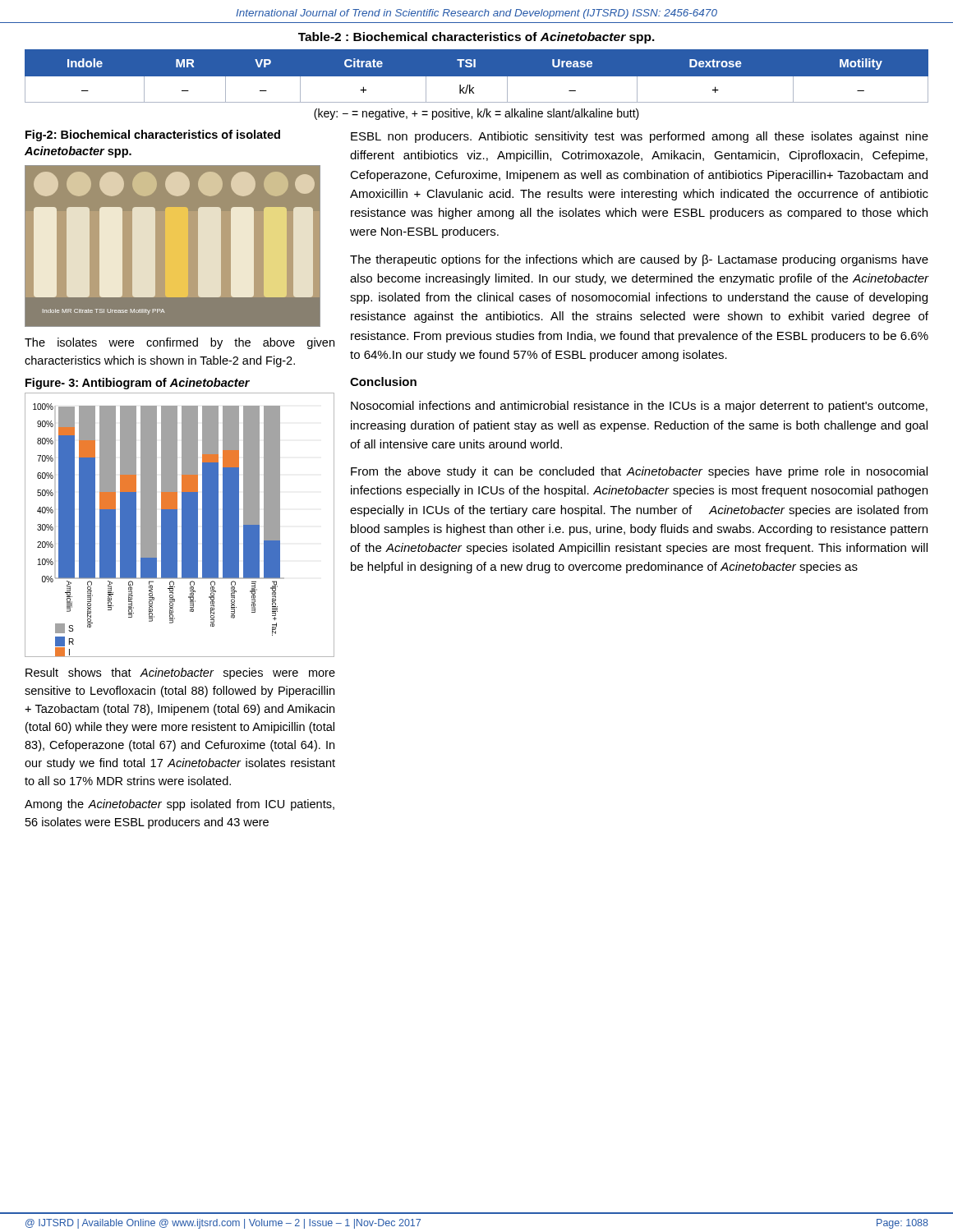Point to the text block starting "The isolates were confirmed by"
Screen dimensions: 1232x953
pyautogui.click(x=180, y=351)
